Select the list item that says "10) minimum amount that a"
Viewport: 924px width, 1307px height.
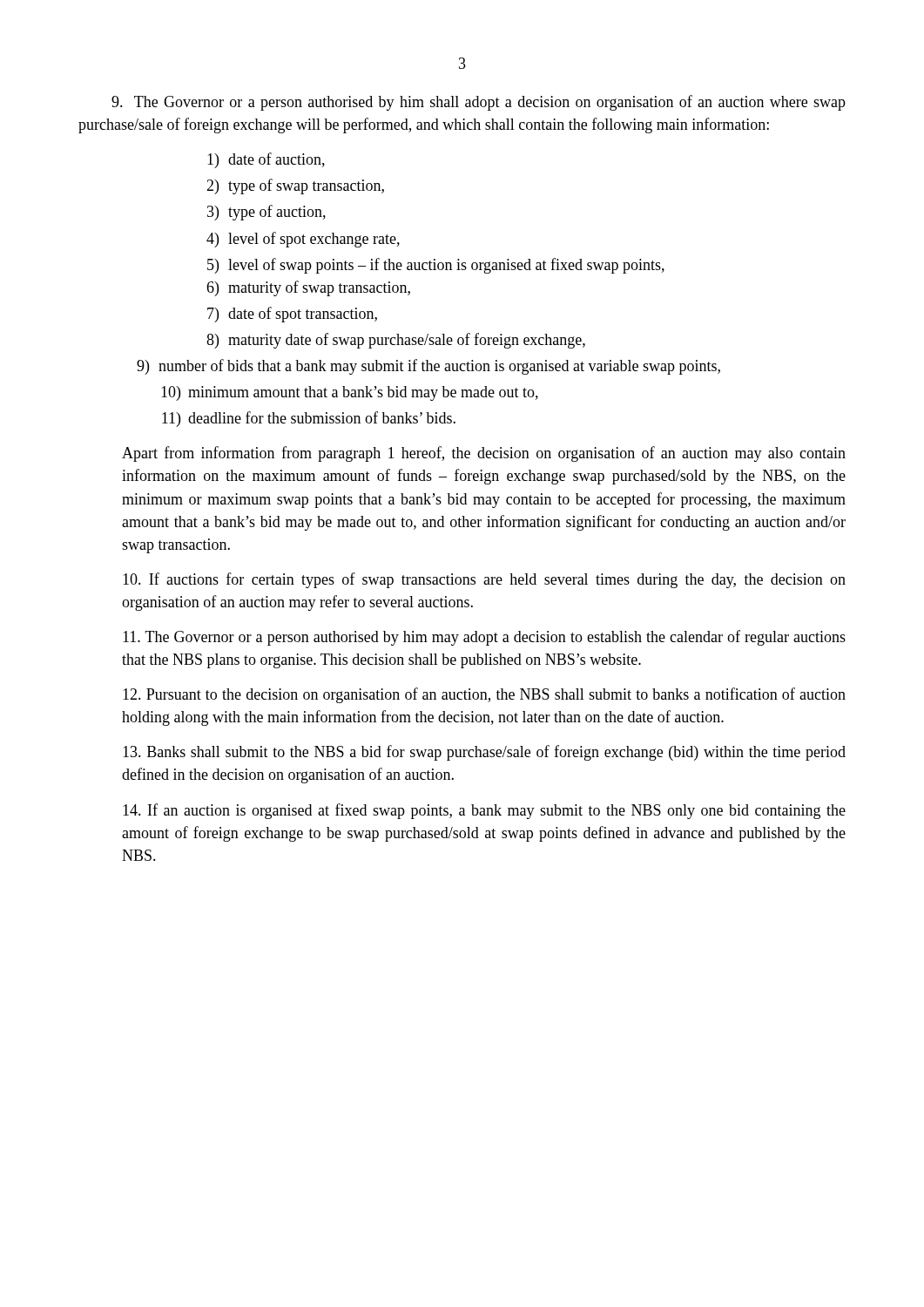click(497, 392)
